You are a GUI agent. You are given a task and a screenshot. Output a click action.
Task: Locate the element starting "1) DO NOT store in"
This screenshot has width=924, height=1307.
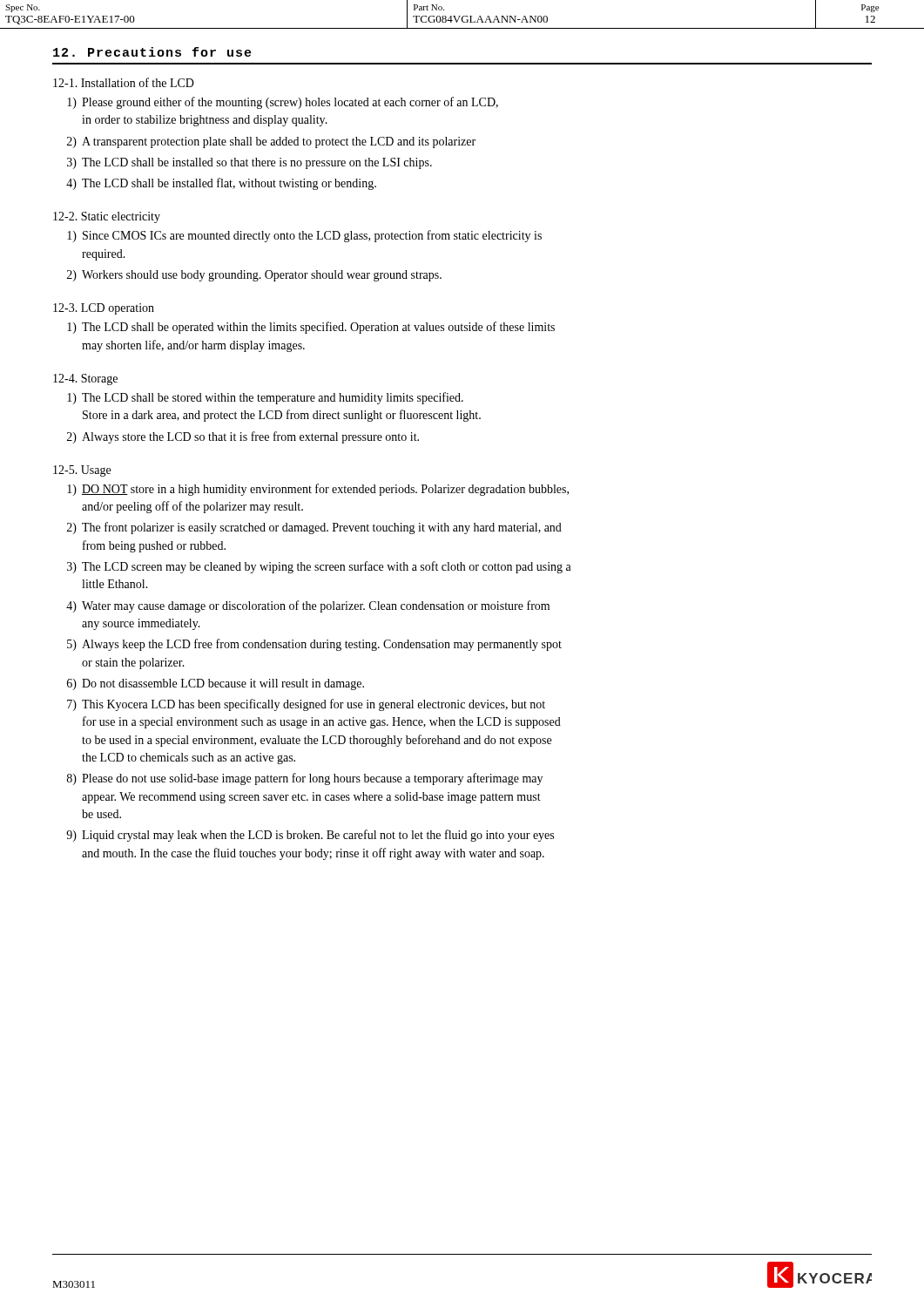[462, 499]
